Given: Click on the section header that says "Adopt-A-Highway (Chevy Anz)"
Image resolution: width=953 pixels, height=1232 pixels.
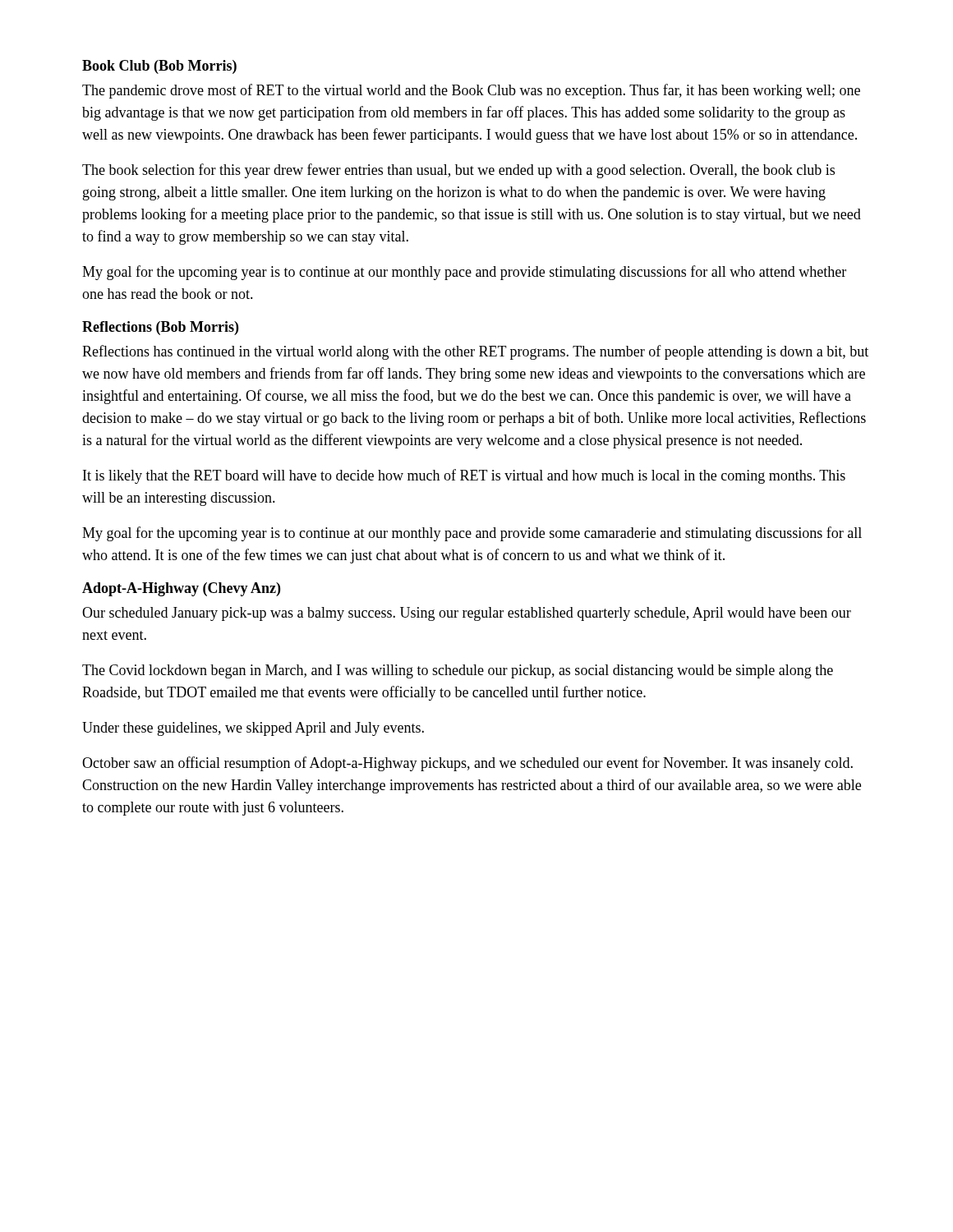Looking at the screenshot, I should 182,588.
